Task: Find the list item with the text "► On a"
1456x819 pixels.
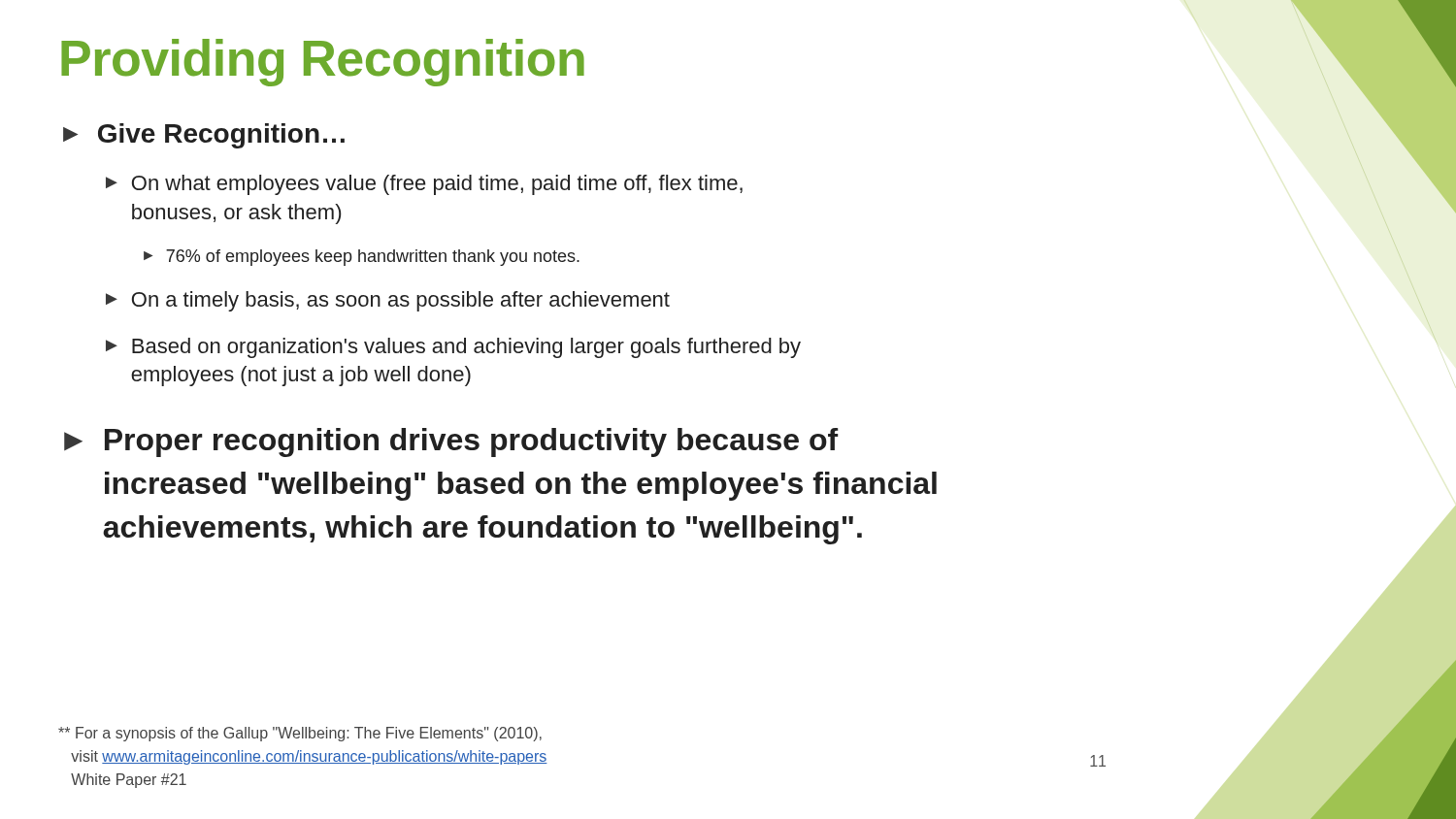Action: (x=386, y=300)
